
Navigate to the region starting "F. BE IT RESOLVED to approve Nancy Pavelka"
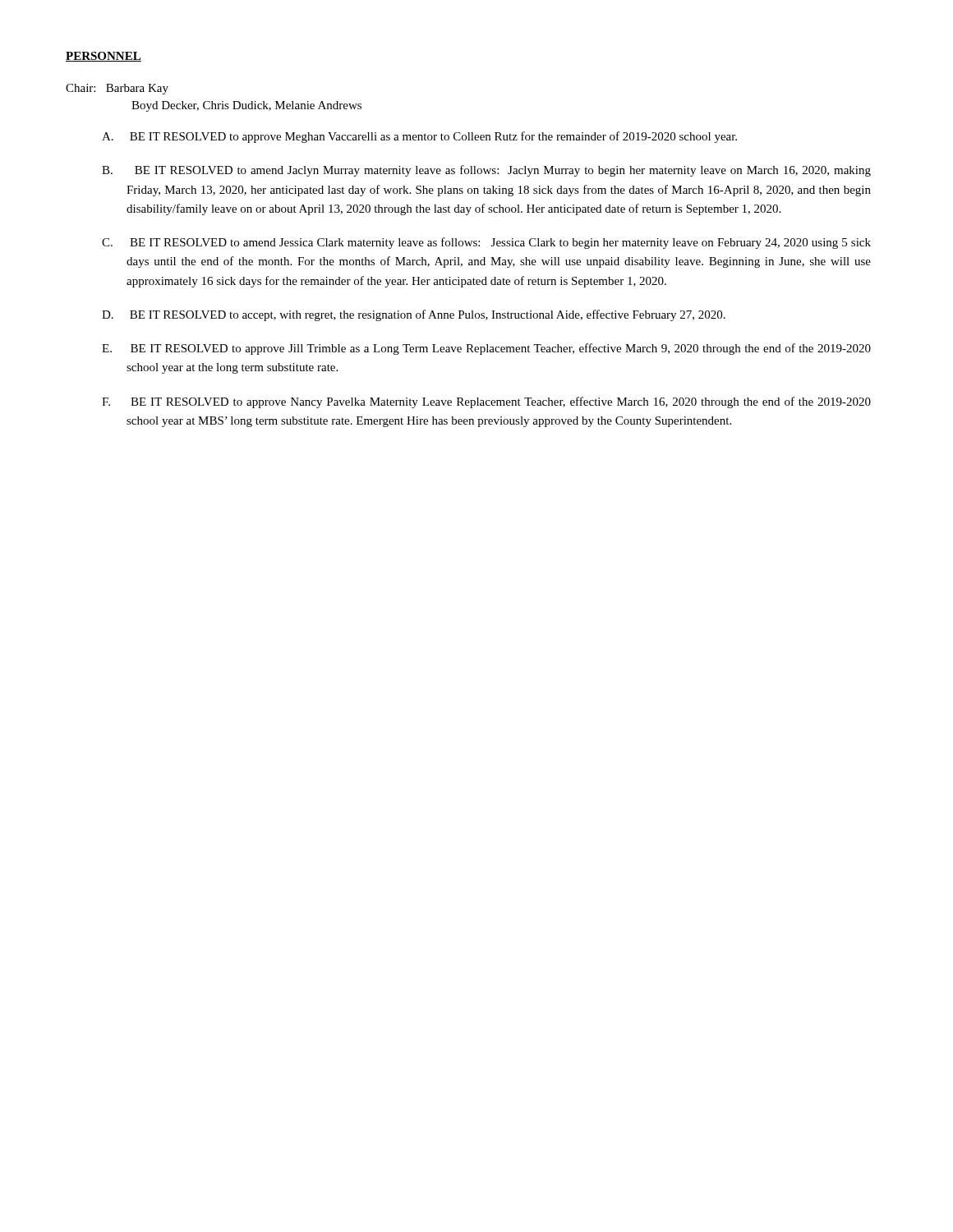click(x=486, y=411)
